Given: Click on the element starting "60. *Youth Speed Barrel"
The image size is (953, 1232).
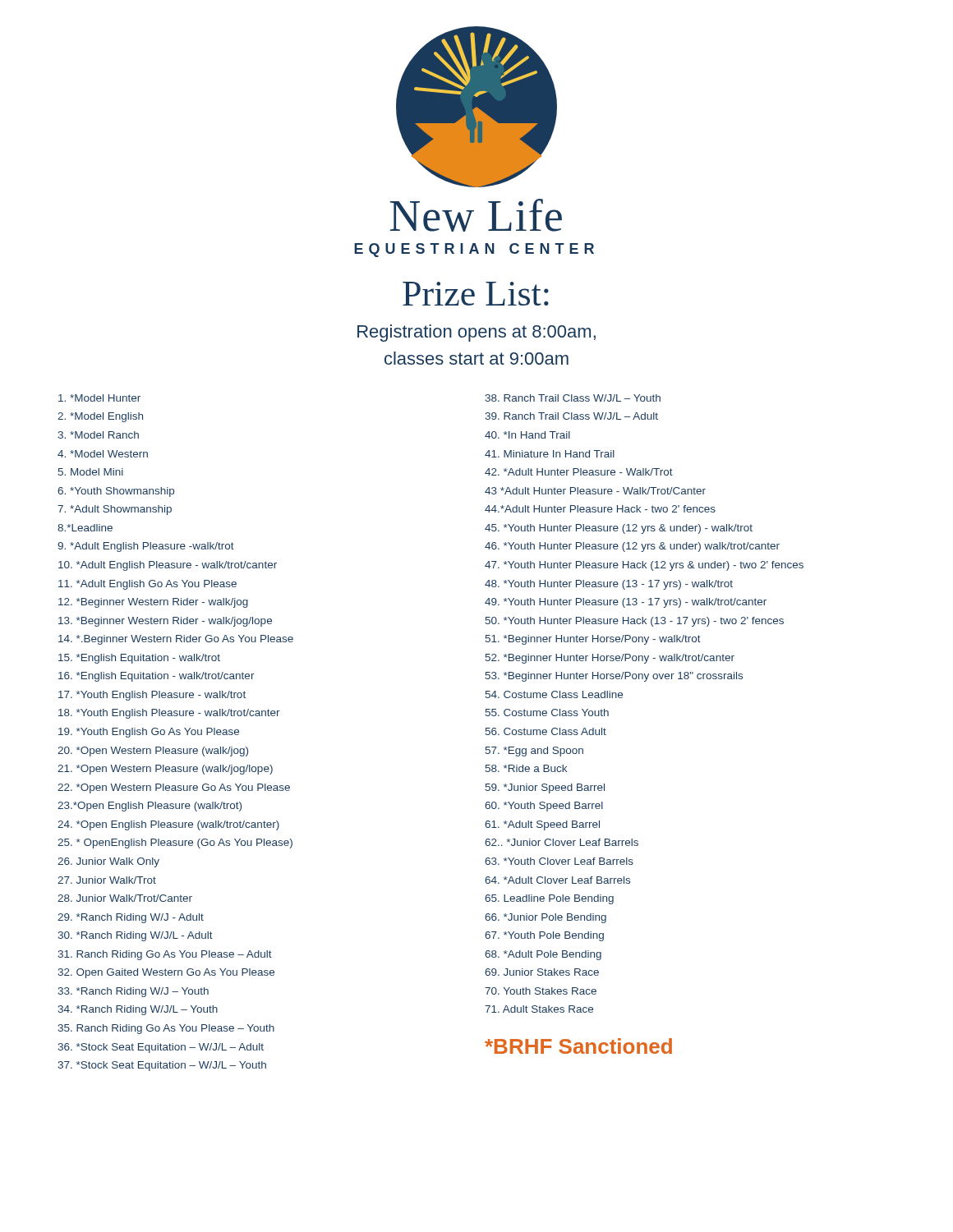Looking at the screenshot, I should coord(544,807).
